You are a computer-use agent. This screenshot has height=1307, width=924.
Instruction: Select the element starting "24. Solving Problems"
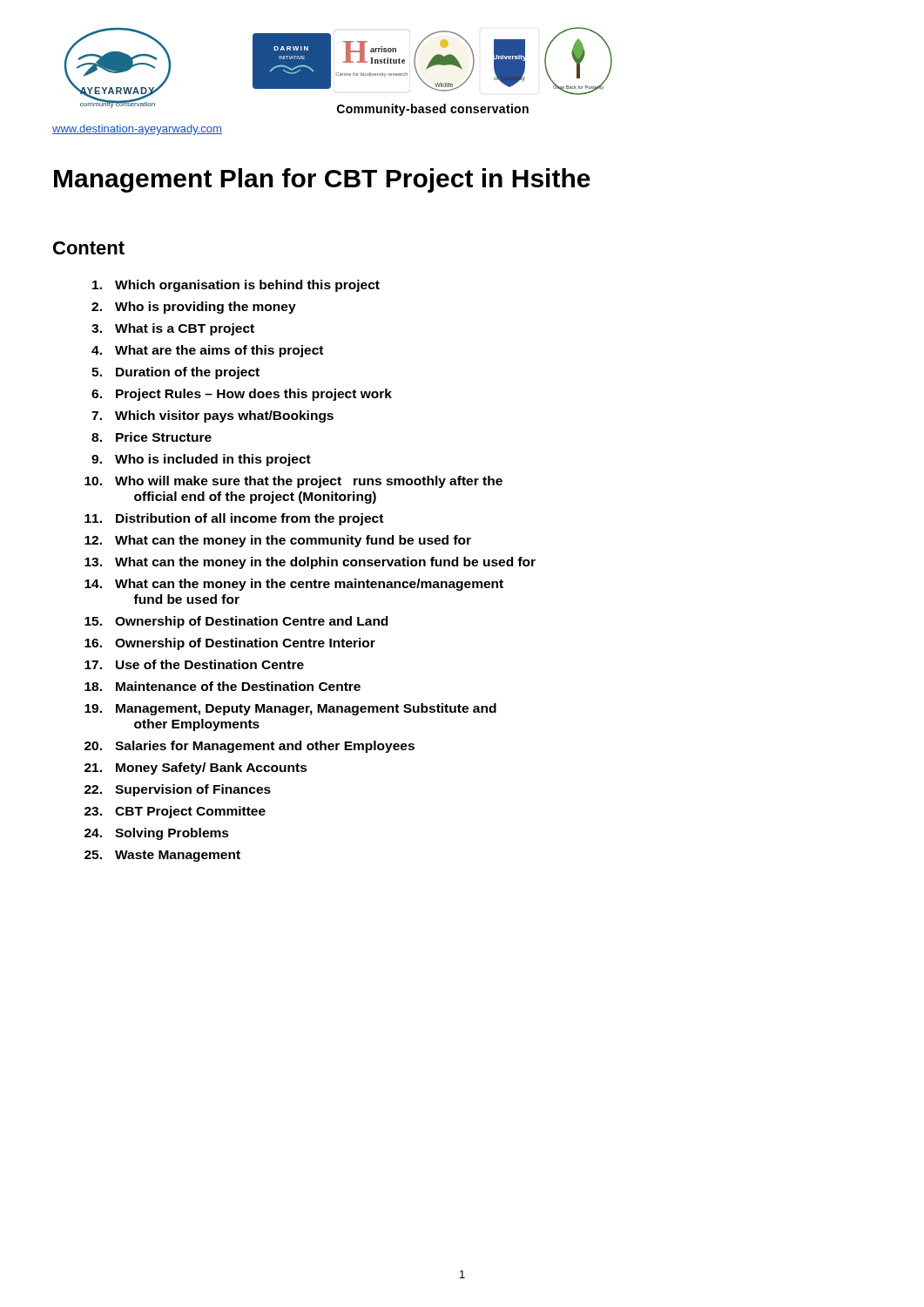(141, 833)
